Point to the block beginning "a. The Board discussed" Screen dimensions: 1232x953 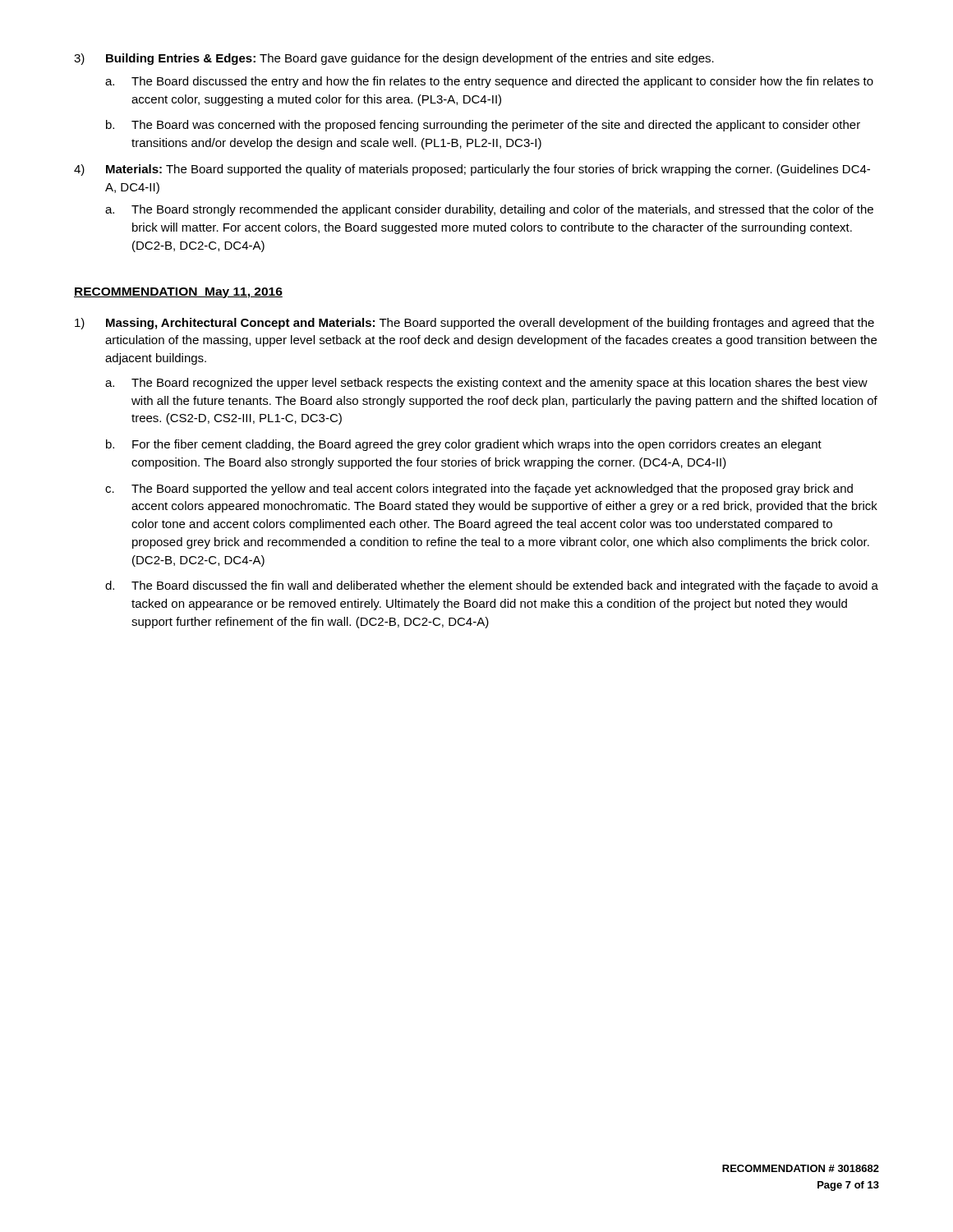pyautogui.click(x=492, y=90)
